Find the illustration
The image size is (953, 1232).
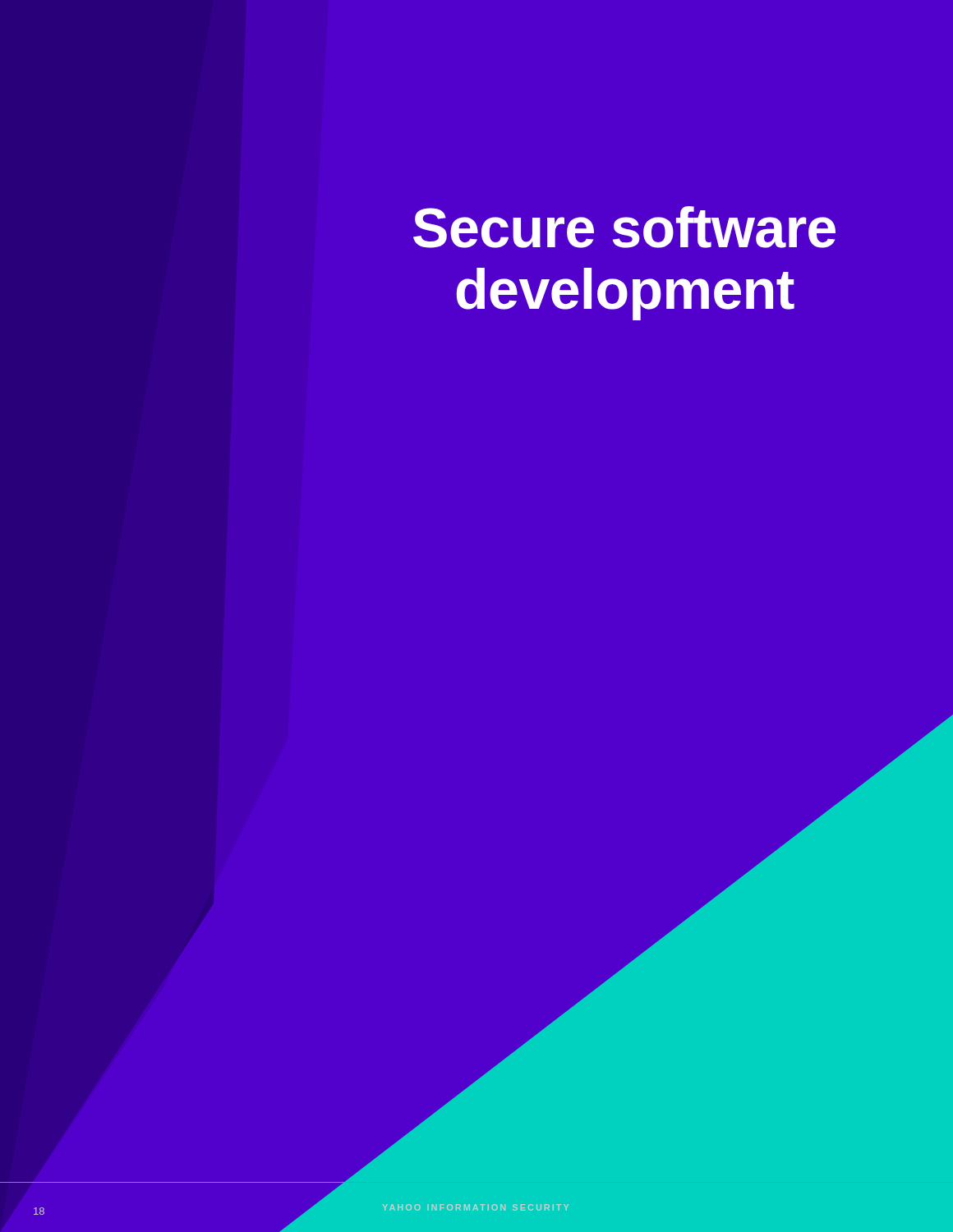coord(476,616)
